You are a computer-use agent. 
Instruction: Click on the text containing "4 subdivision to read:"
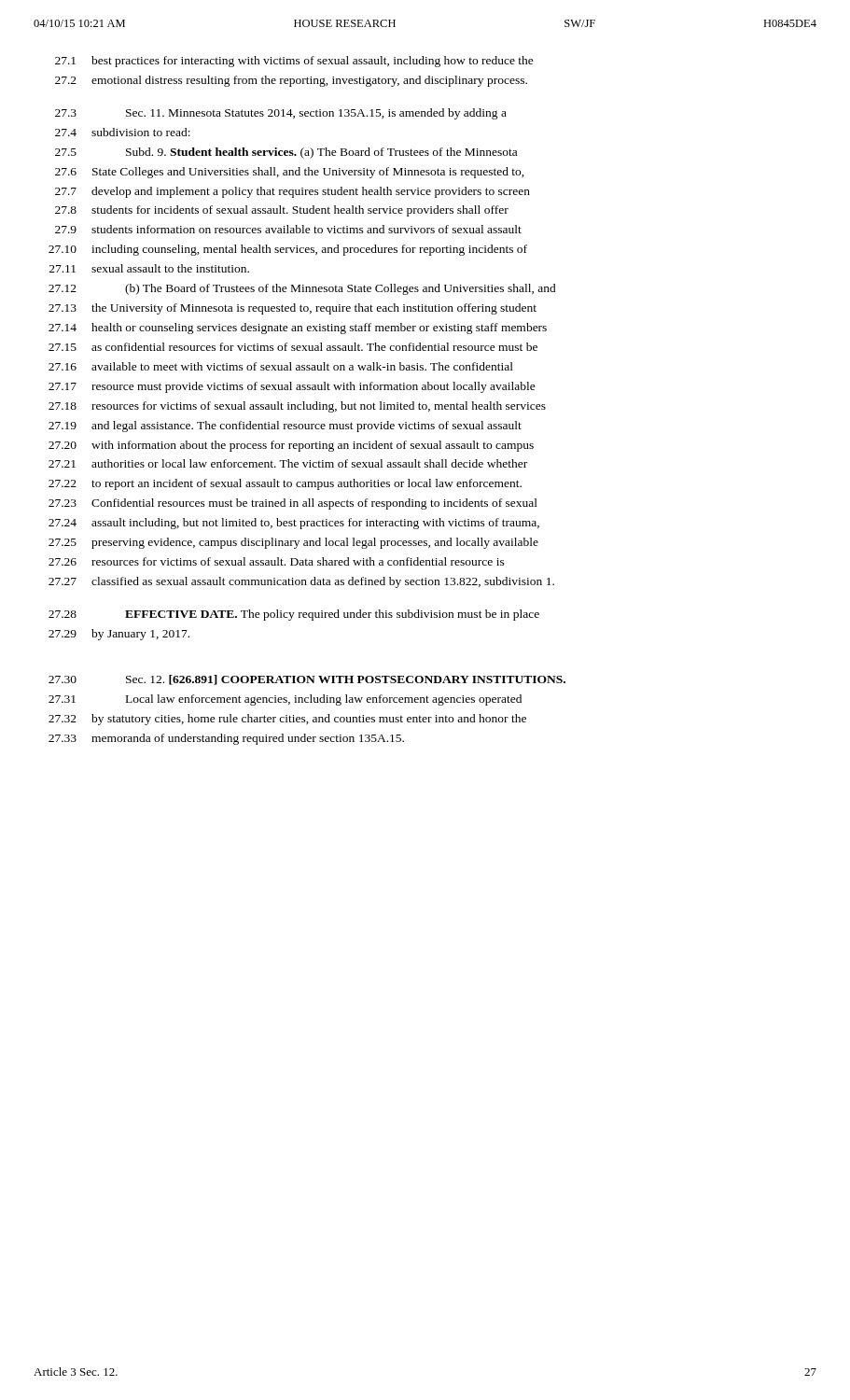pos(123,132)
